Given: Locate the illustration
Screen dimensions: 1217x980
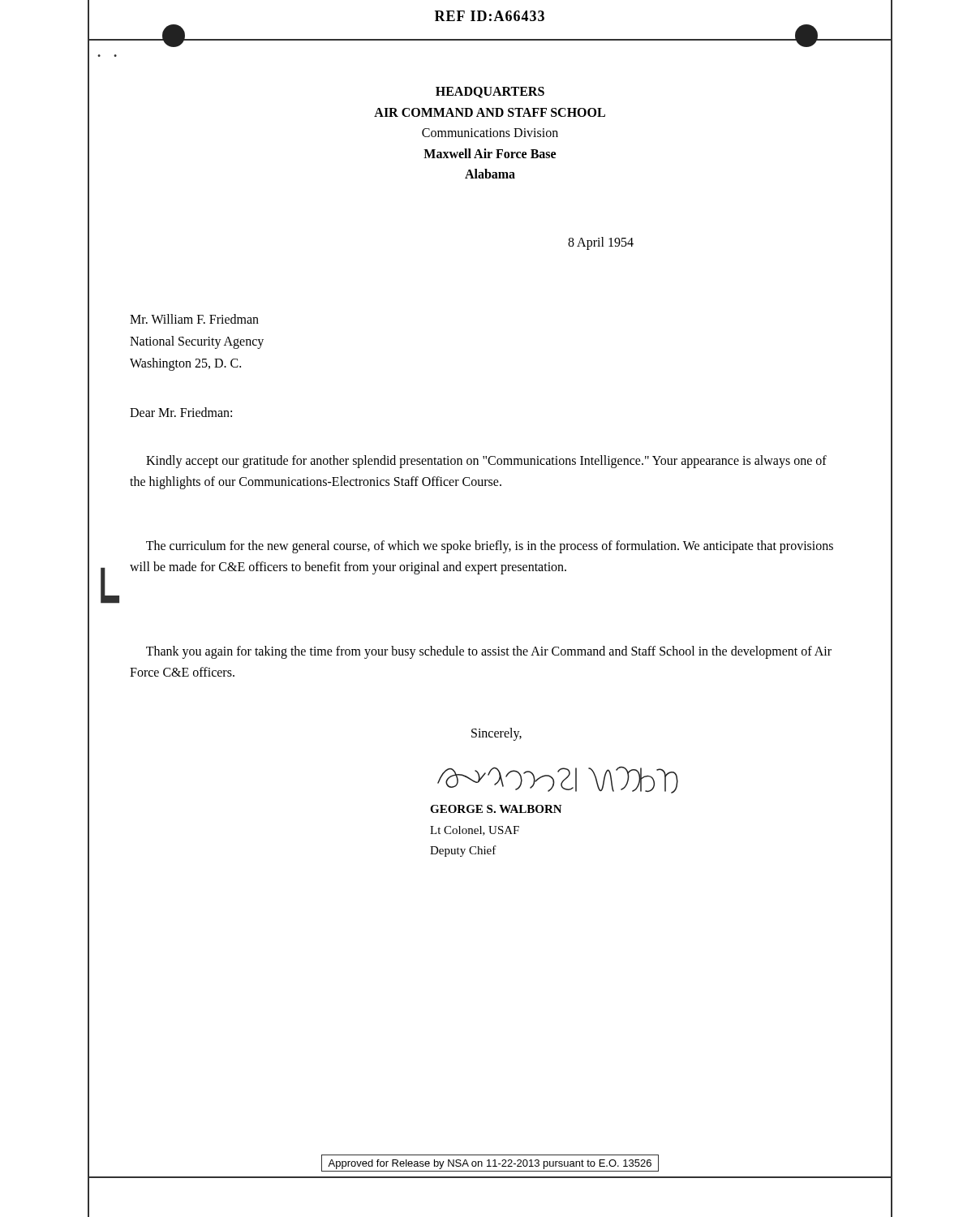Looking at the screenshot, I should pyautogui.click(x=560, y=775).
